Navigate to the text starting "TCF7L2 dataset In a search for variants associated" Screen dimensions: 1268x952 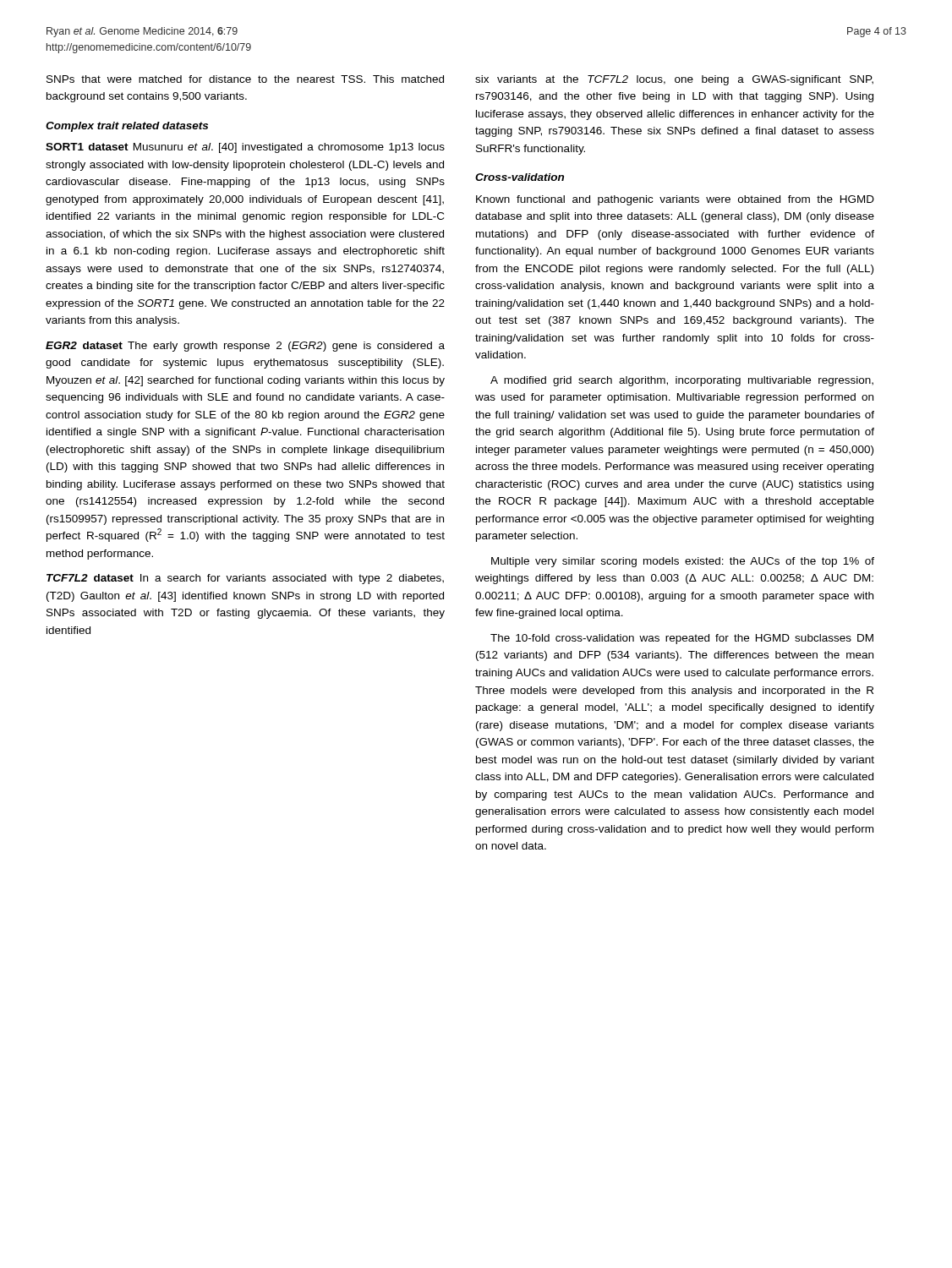coord(245,605)
